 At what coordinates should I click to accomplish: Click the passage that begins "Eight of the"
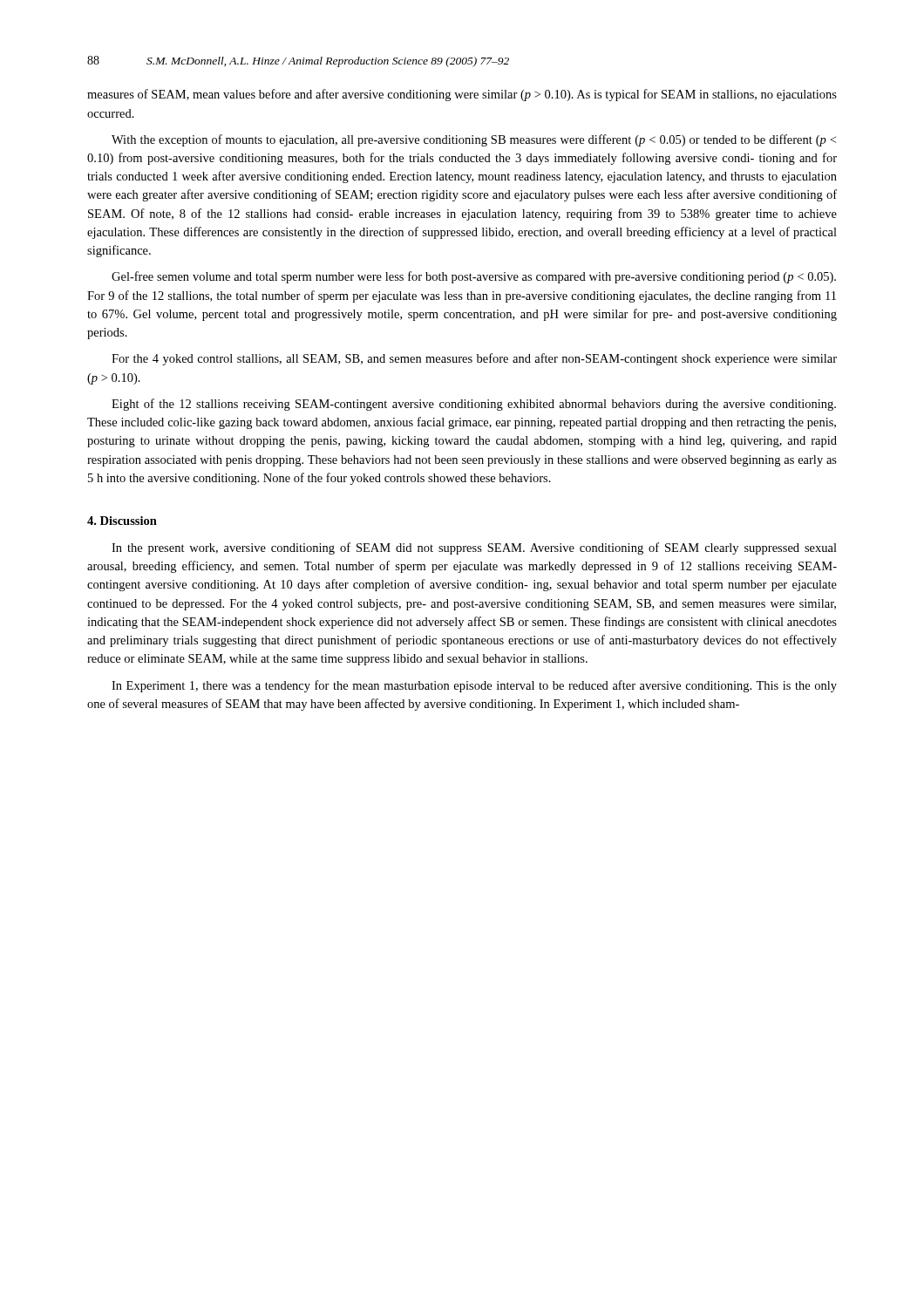click(462, 441)
